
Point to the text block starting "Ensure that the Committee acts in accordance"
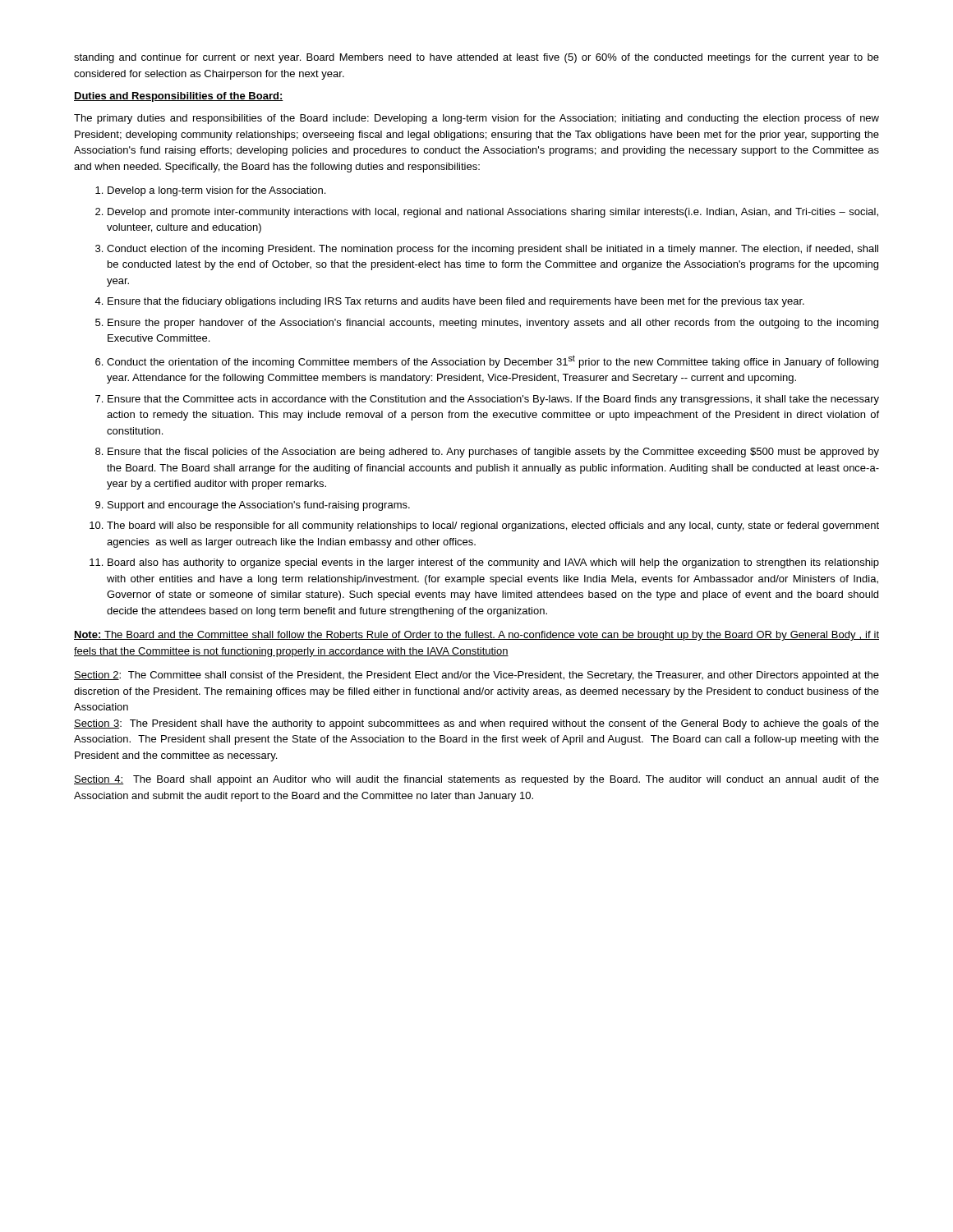(493, 415)
